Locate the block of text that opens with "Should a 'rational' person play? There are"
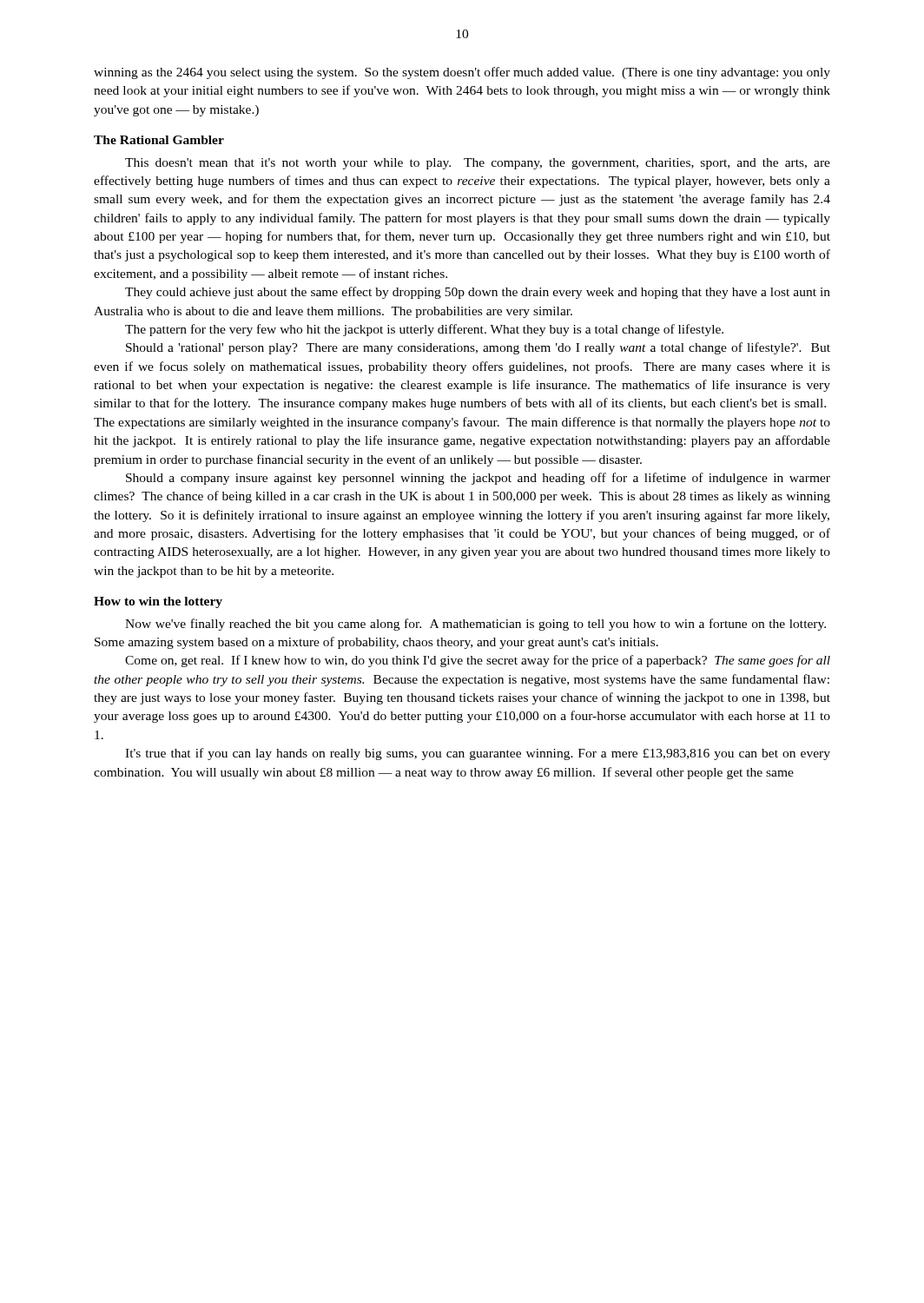 pyautogui.click(x=462, y=403)
